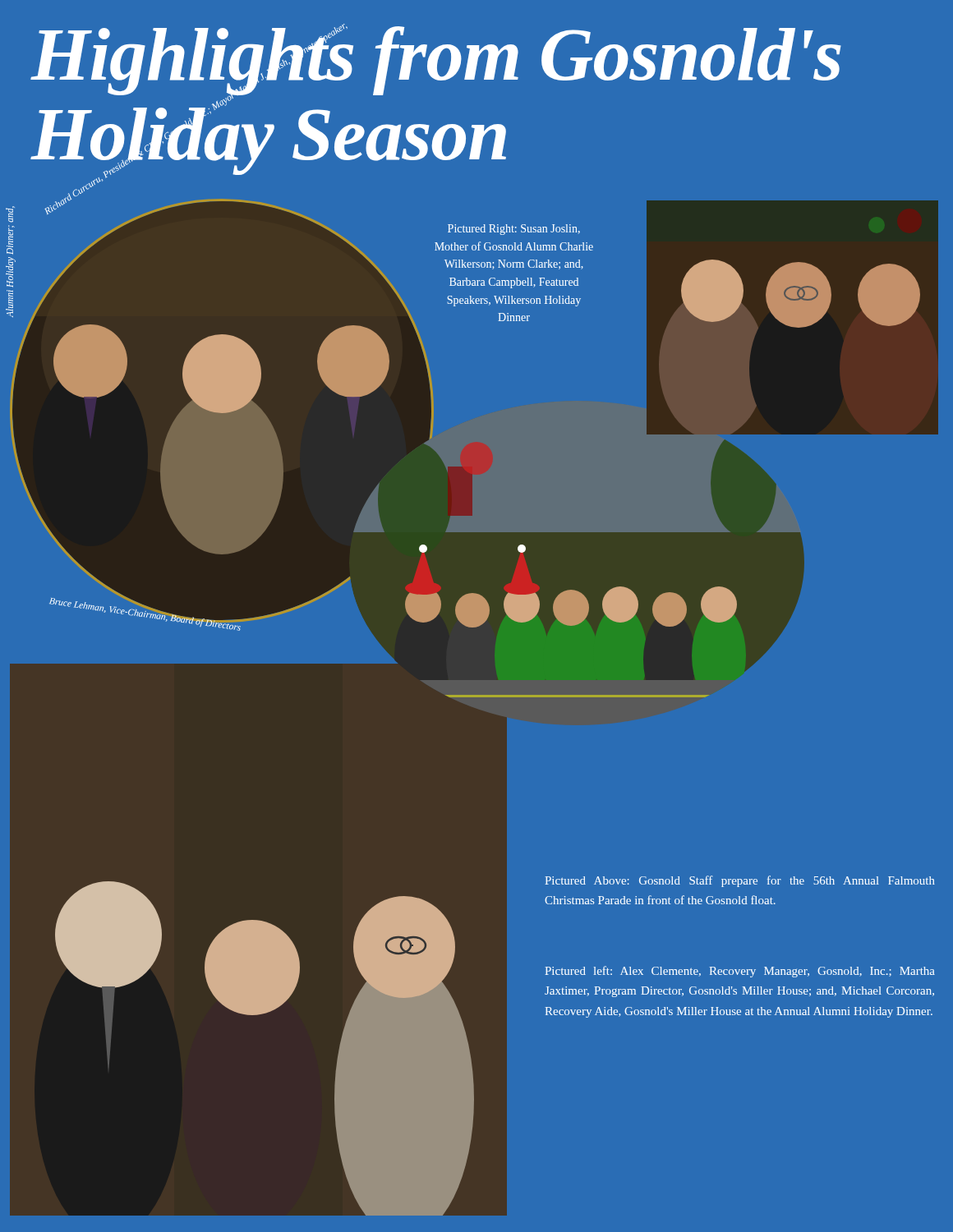Navigate to the passage starting "Pictured Right: Susan Joslin,"

514,273
